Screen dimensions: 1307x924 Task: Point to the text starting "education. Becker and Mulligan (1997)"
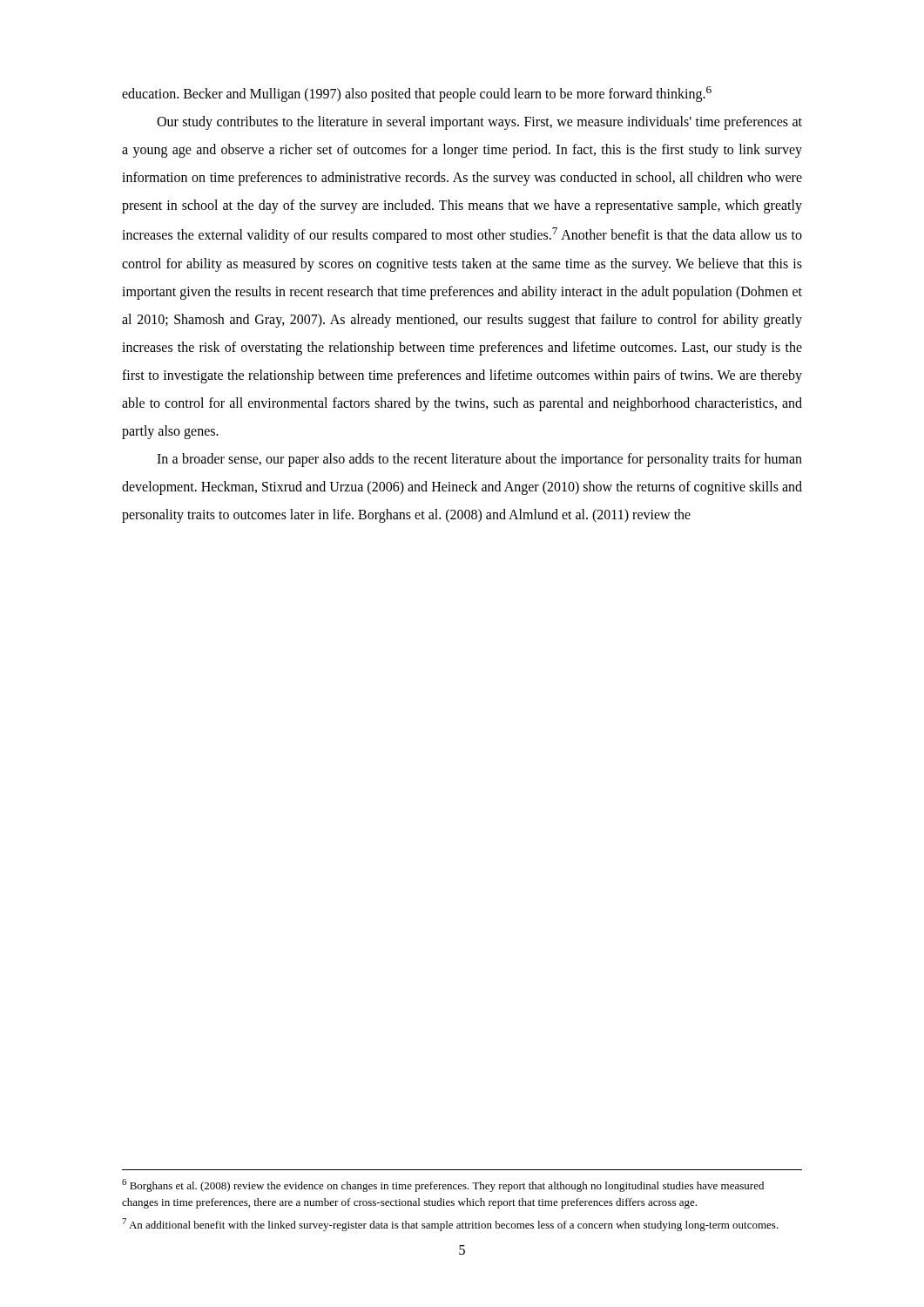coord(462,93)
